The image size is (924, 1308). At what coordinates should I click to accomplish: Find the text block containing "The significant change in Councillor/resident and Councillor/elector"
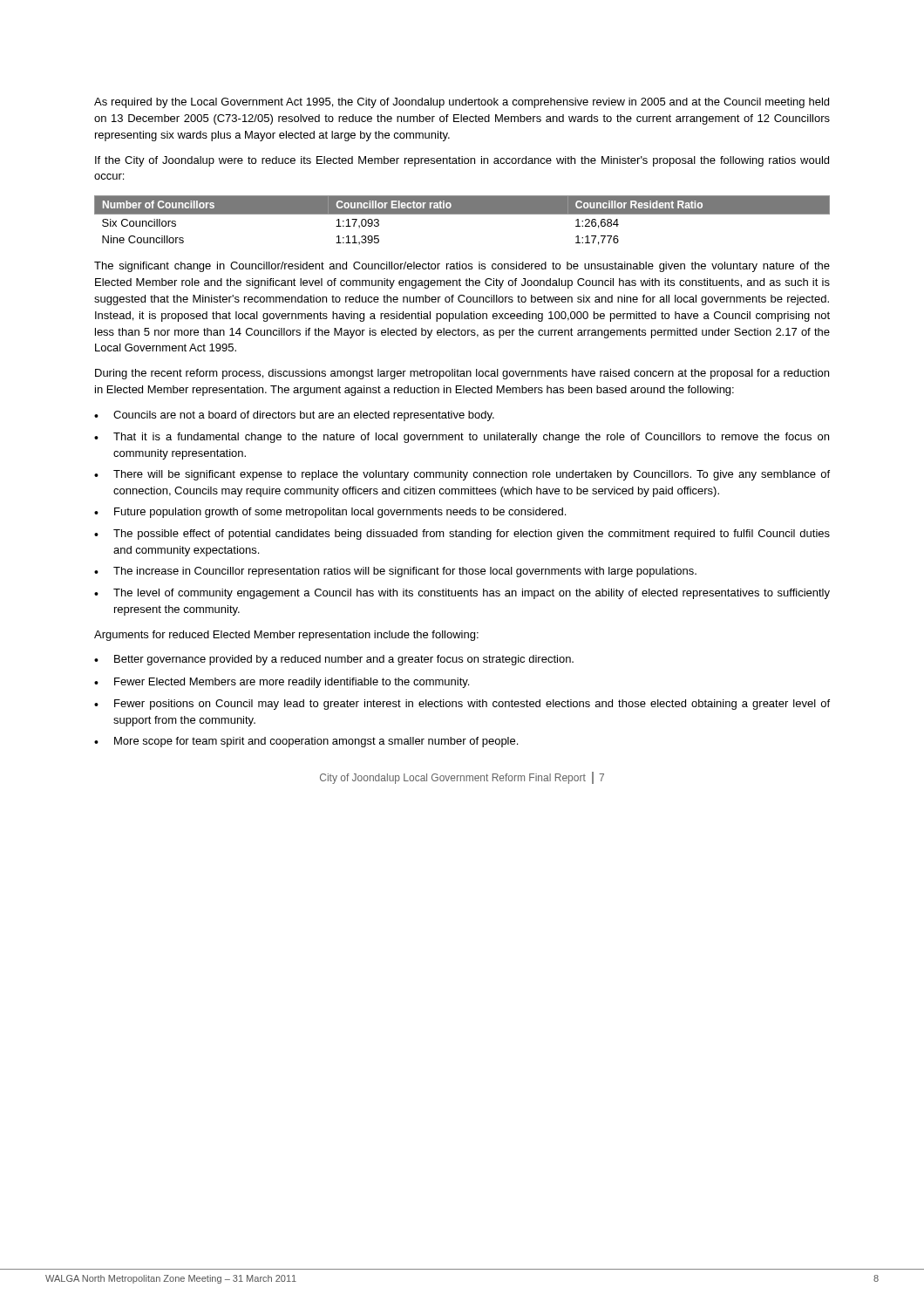462,307
